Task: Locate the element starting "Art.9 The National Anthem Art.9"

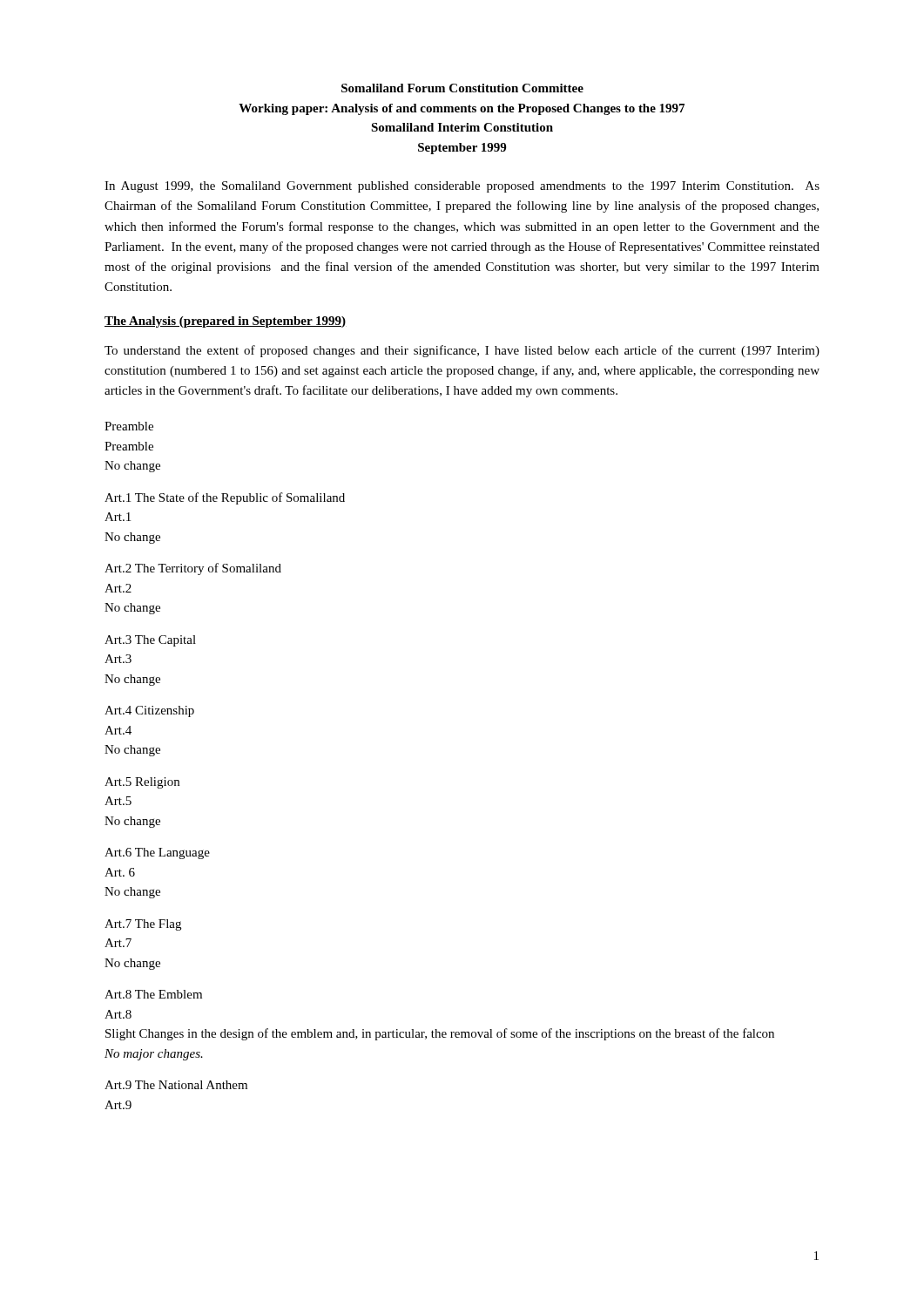Action: [176, 1095]
